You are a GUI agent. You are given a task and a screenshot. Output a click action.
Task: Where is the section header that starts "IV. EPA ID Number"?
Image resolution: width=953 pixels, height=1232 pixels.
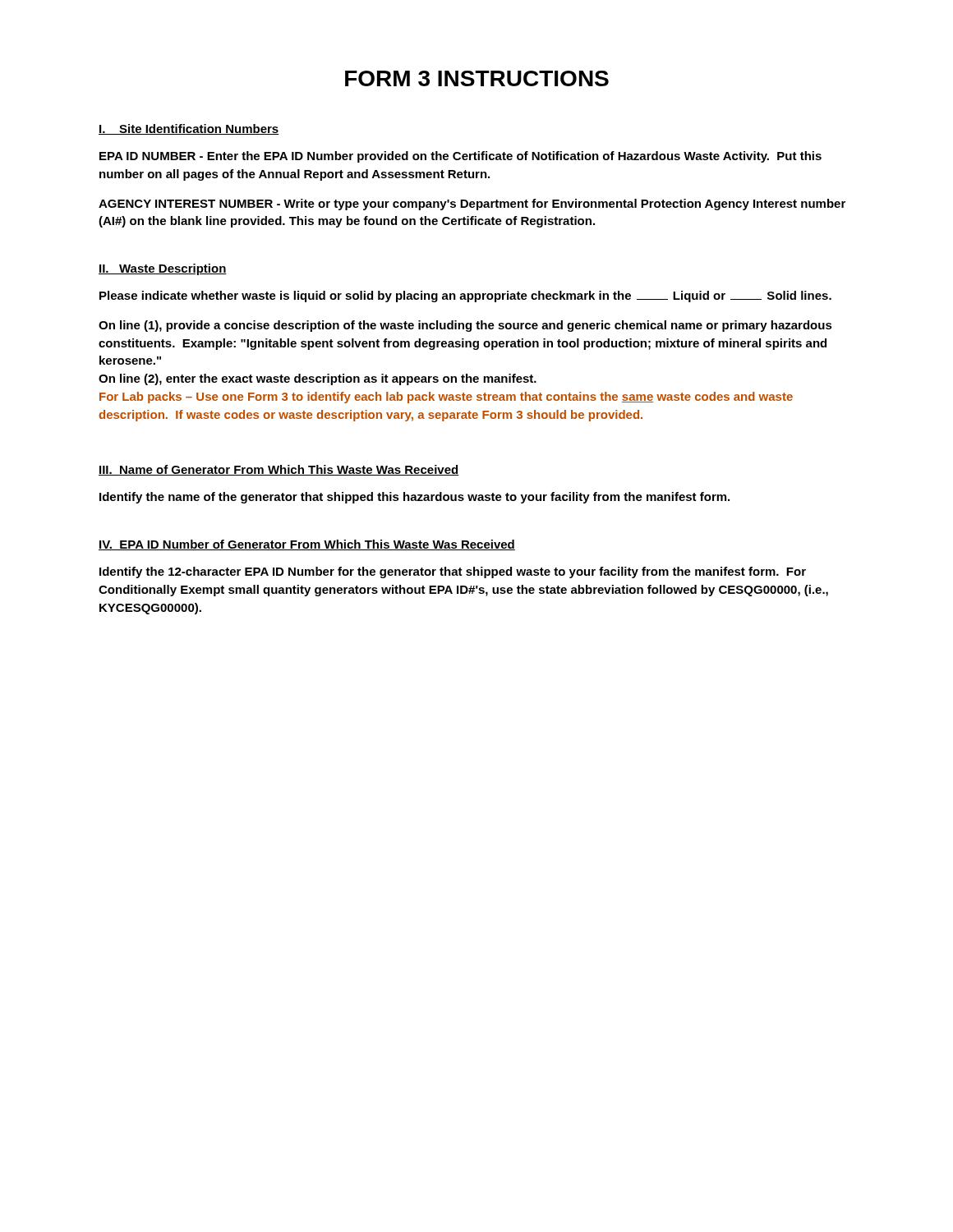tap(307, 544)
